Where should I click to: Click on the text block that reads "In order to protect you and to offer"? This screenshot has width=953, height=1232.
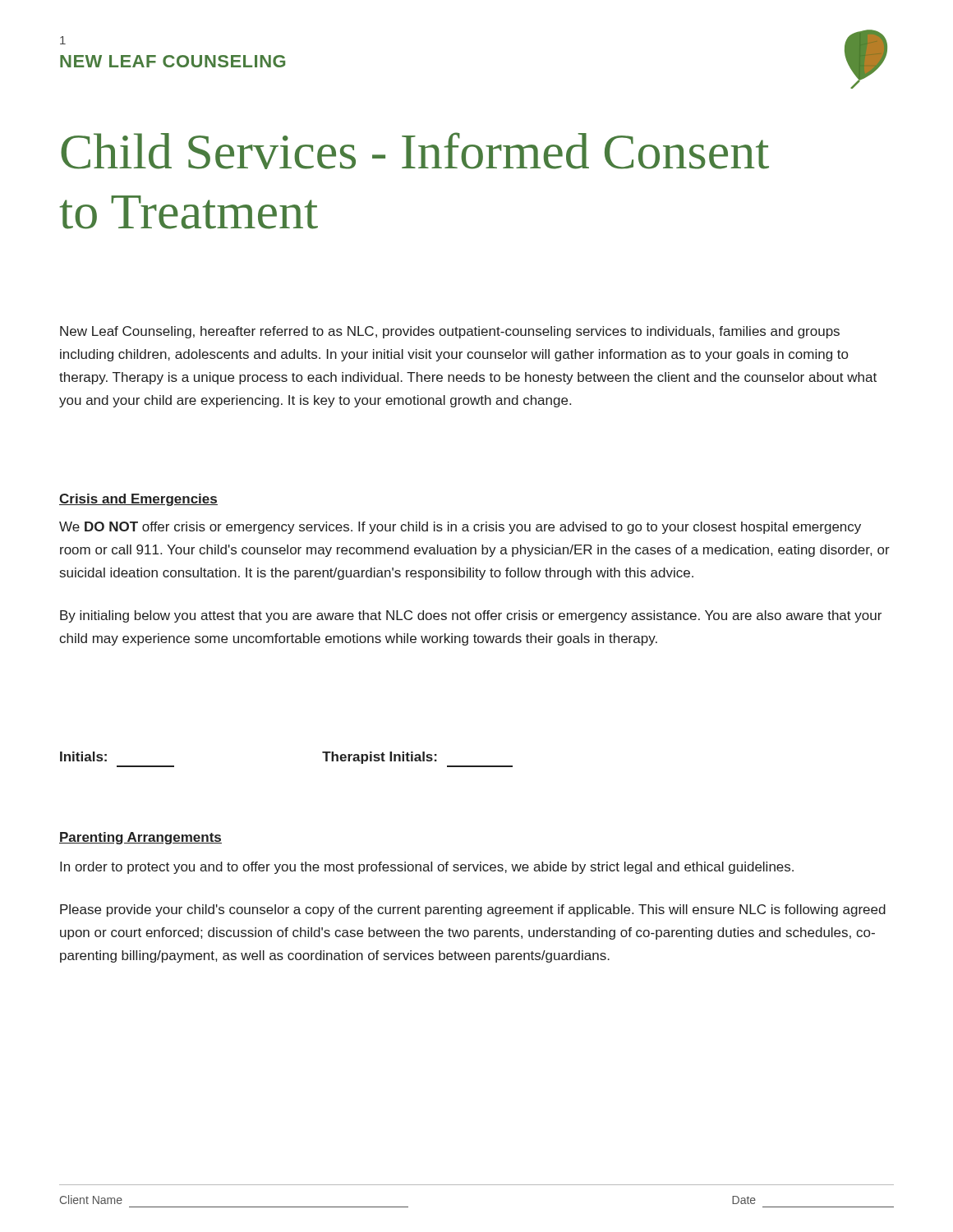pos(476,912)
